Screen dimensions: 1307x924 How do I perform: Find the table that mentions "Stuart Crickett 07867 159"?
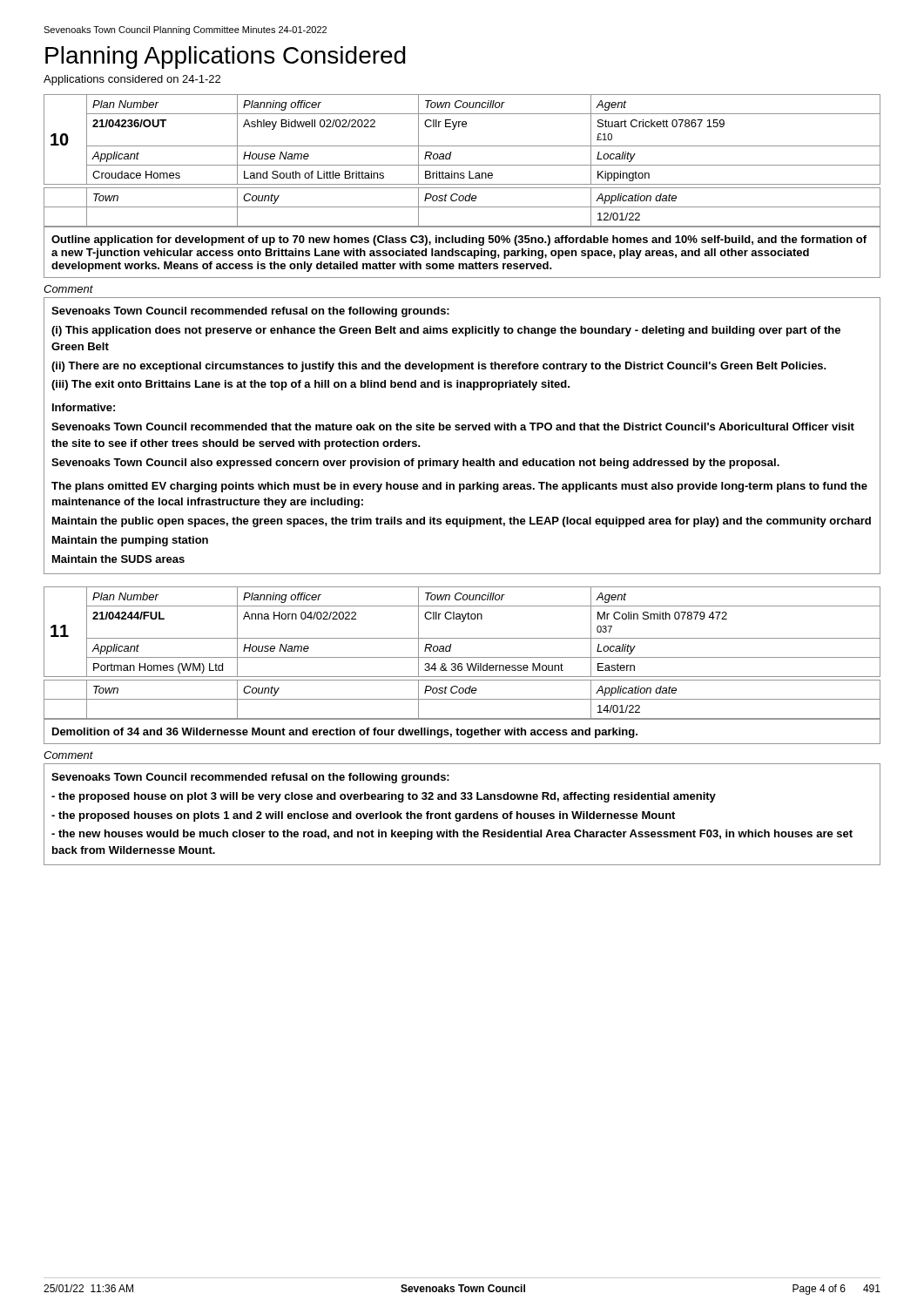click(462, 160)
